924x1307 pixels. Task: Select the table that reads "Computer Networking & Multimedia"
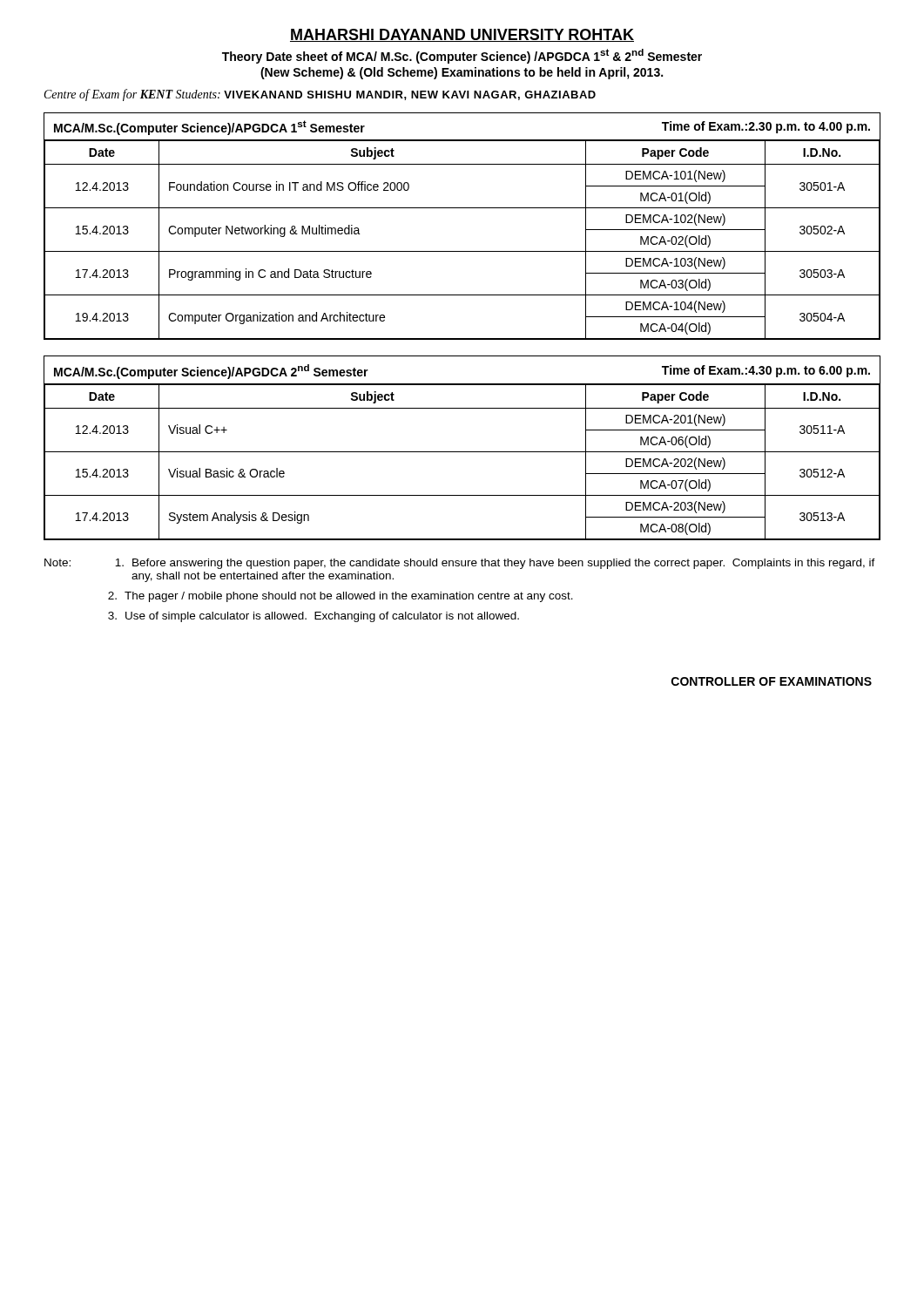point(462,226)
